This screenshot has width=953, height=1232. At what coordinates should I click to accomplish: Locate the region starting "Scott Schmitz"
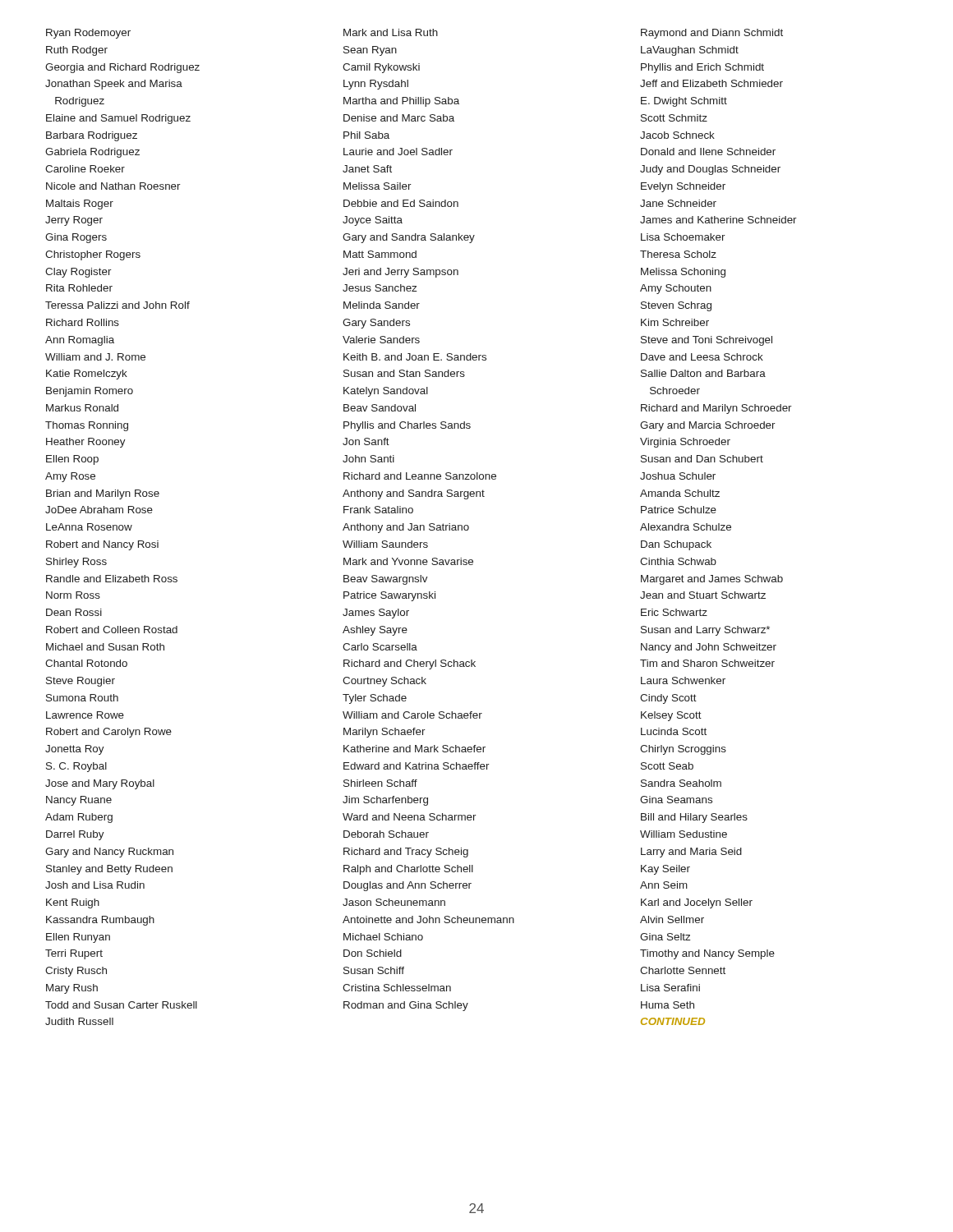tap(674, 118)
